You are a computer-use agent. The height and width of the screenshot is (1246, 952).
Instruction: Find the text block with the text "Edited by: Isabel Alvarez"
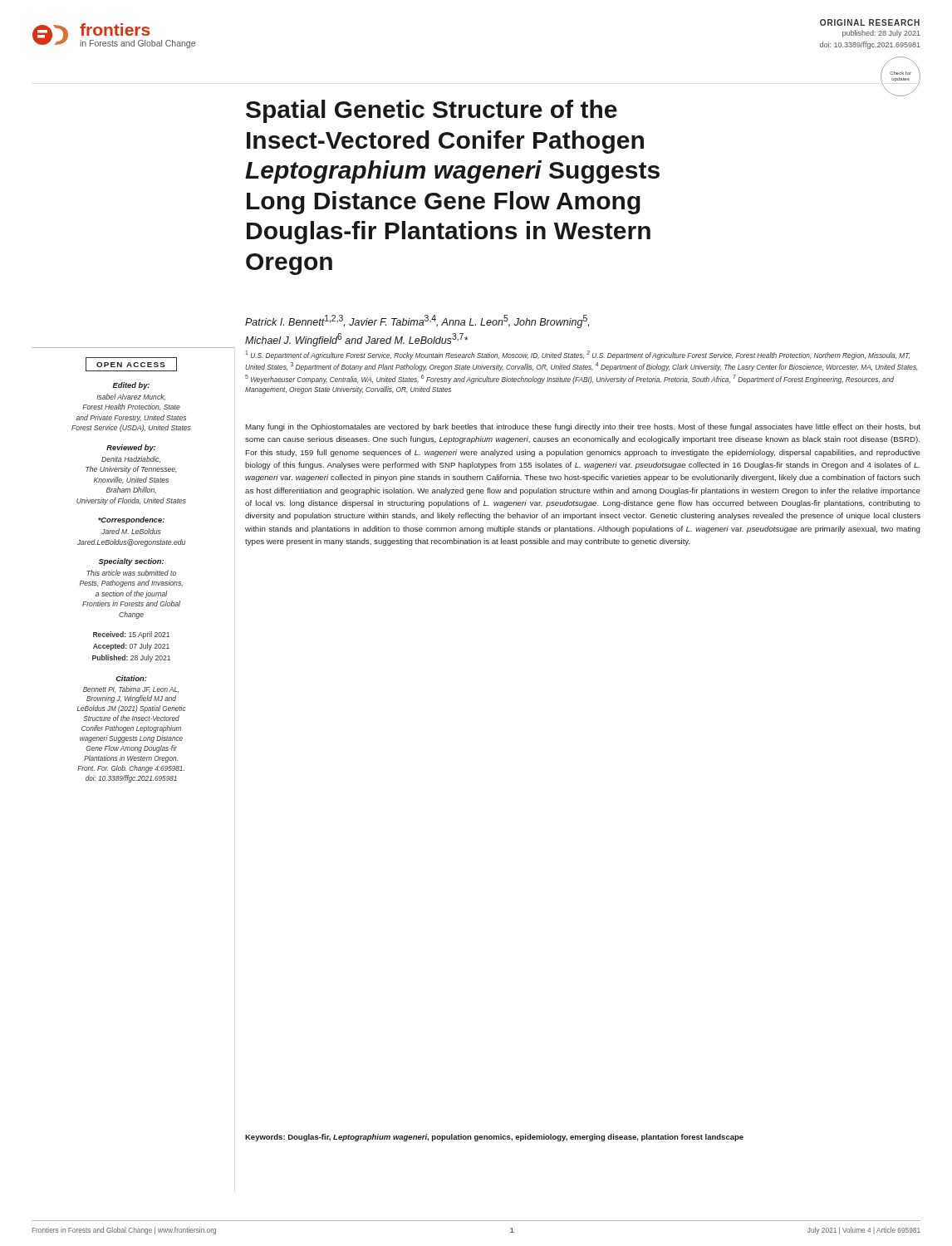pos(131,407)
